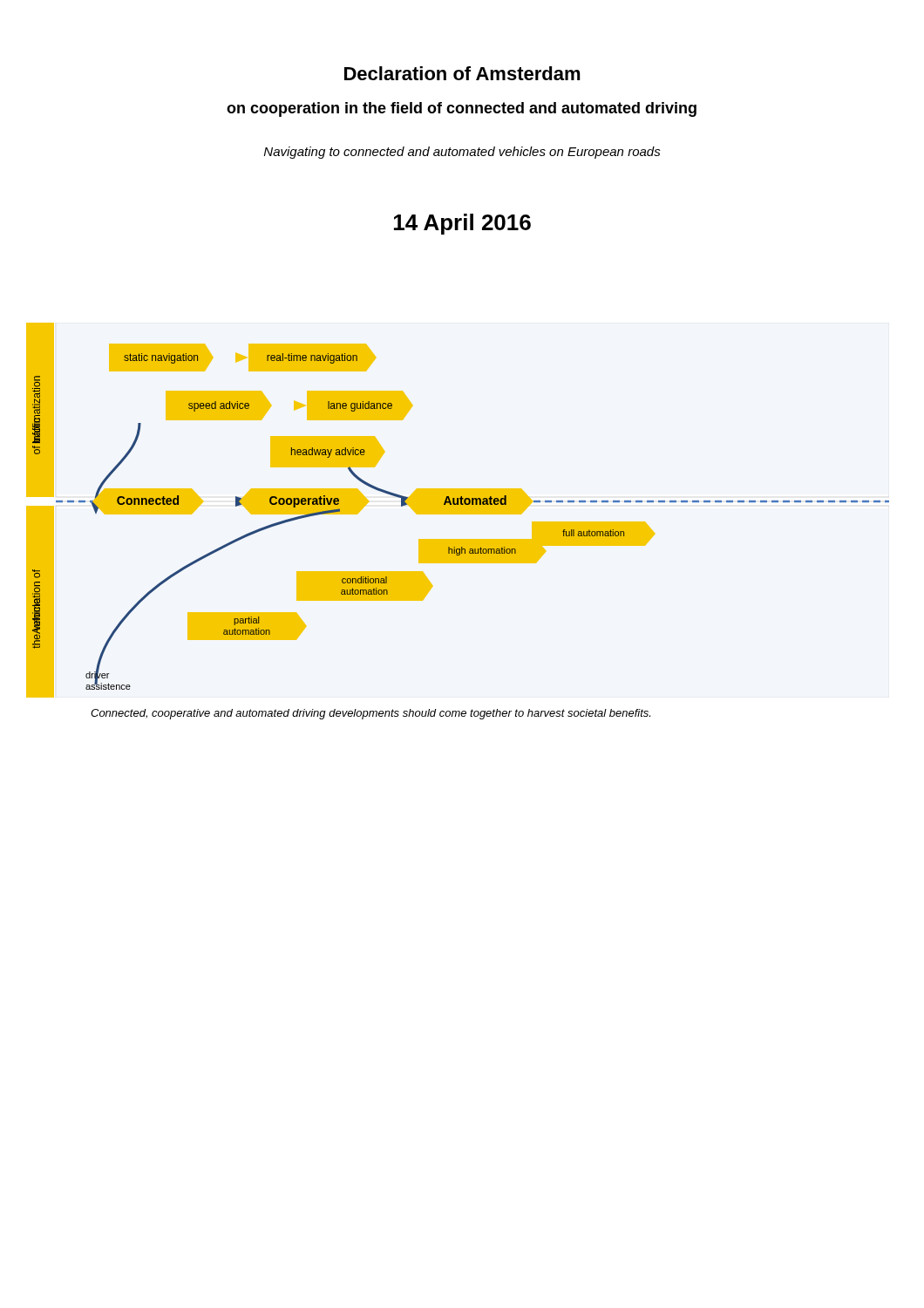Find "Declaration of Amsterdam" on this page
Screen dimensions: 1308x924
pos(462,74)
